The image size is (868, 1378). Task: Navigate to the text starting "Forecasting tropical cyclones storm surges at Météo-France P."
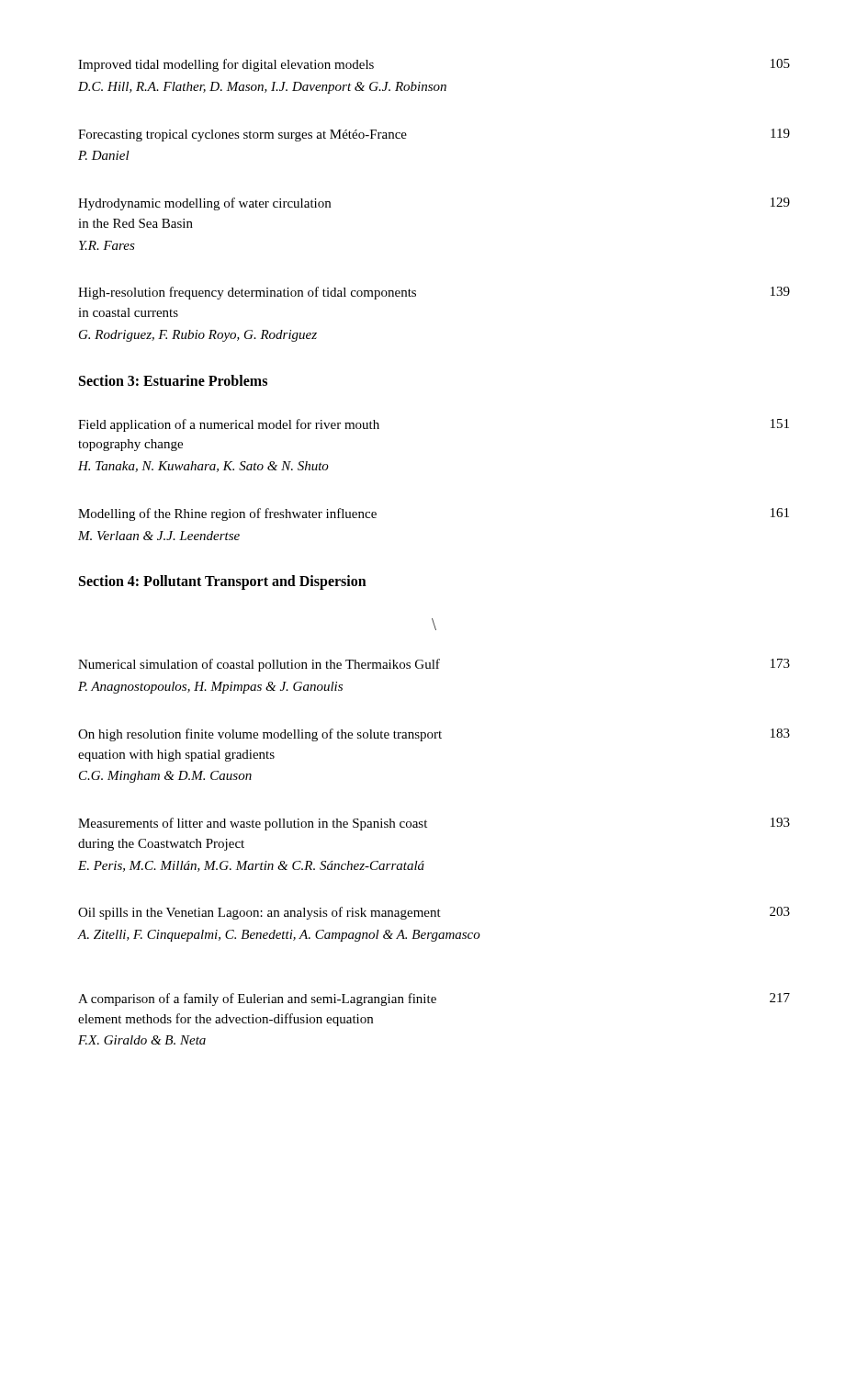[x=247, y=136]
